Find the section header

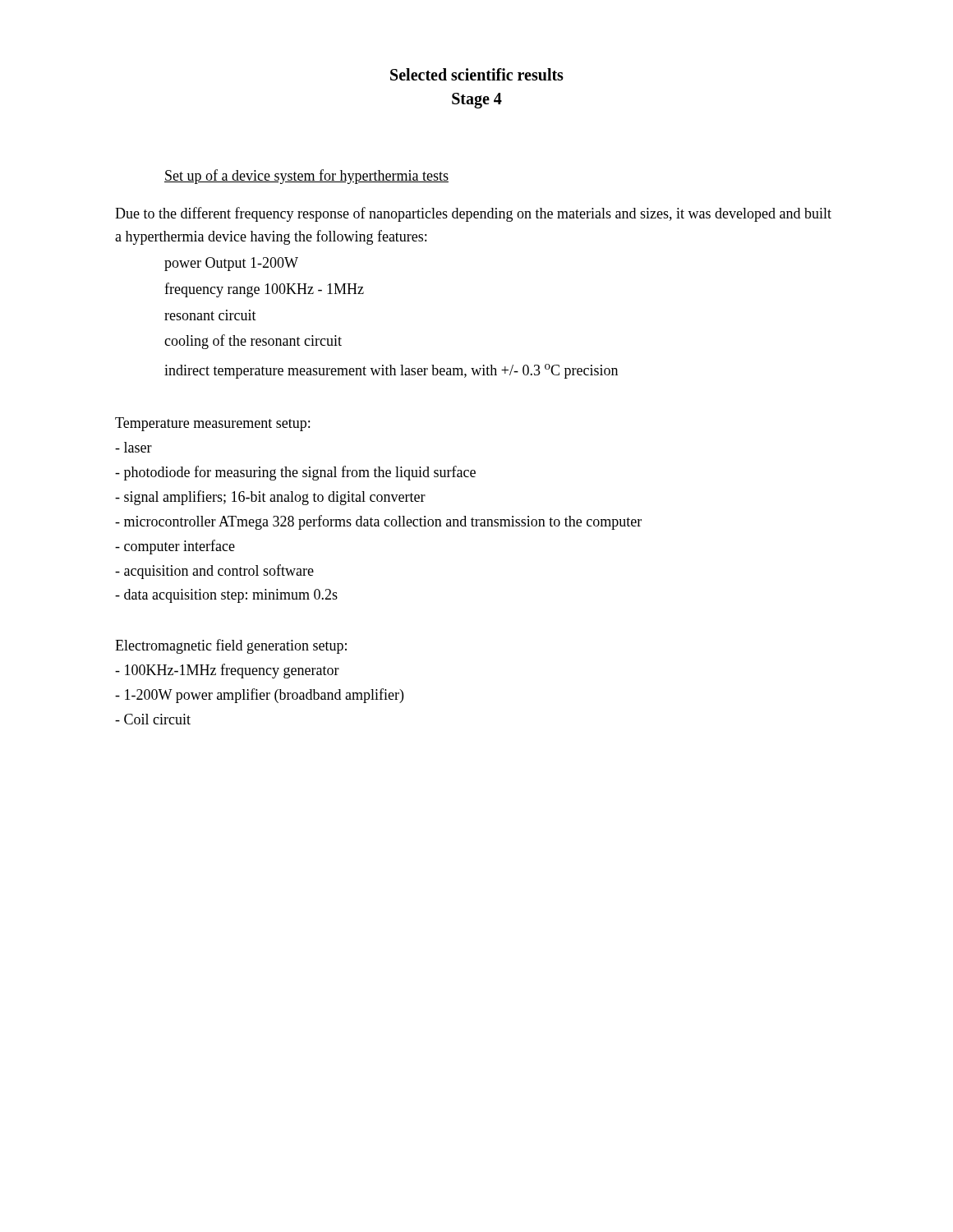pos(306,176)
